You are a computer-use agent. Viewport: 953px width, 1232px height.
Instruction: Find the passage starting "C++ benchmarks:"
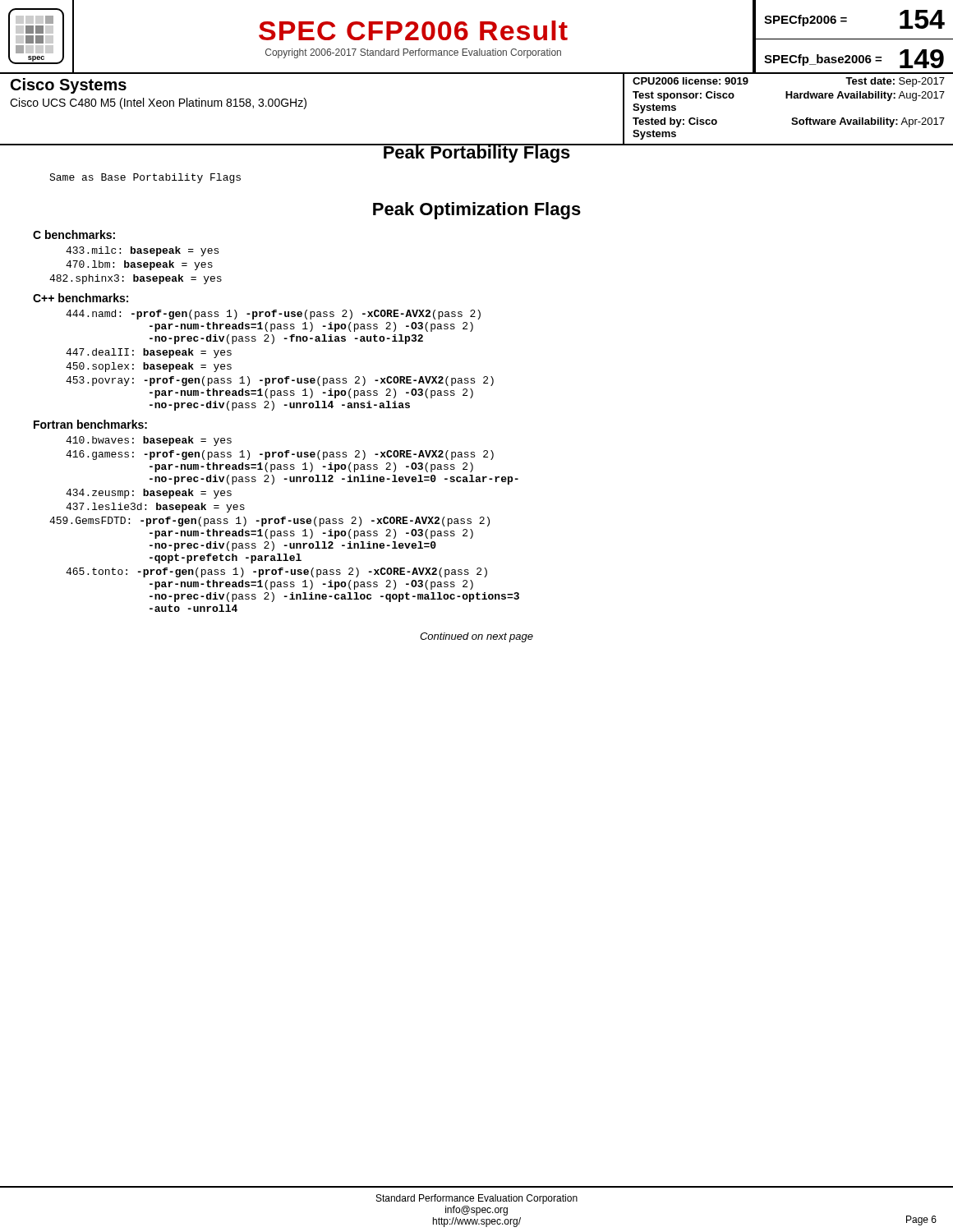coord(81,298)
